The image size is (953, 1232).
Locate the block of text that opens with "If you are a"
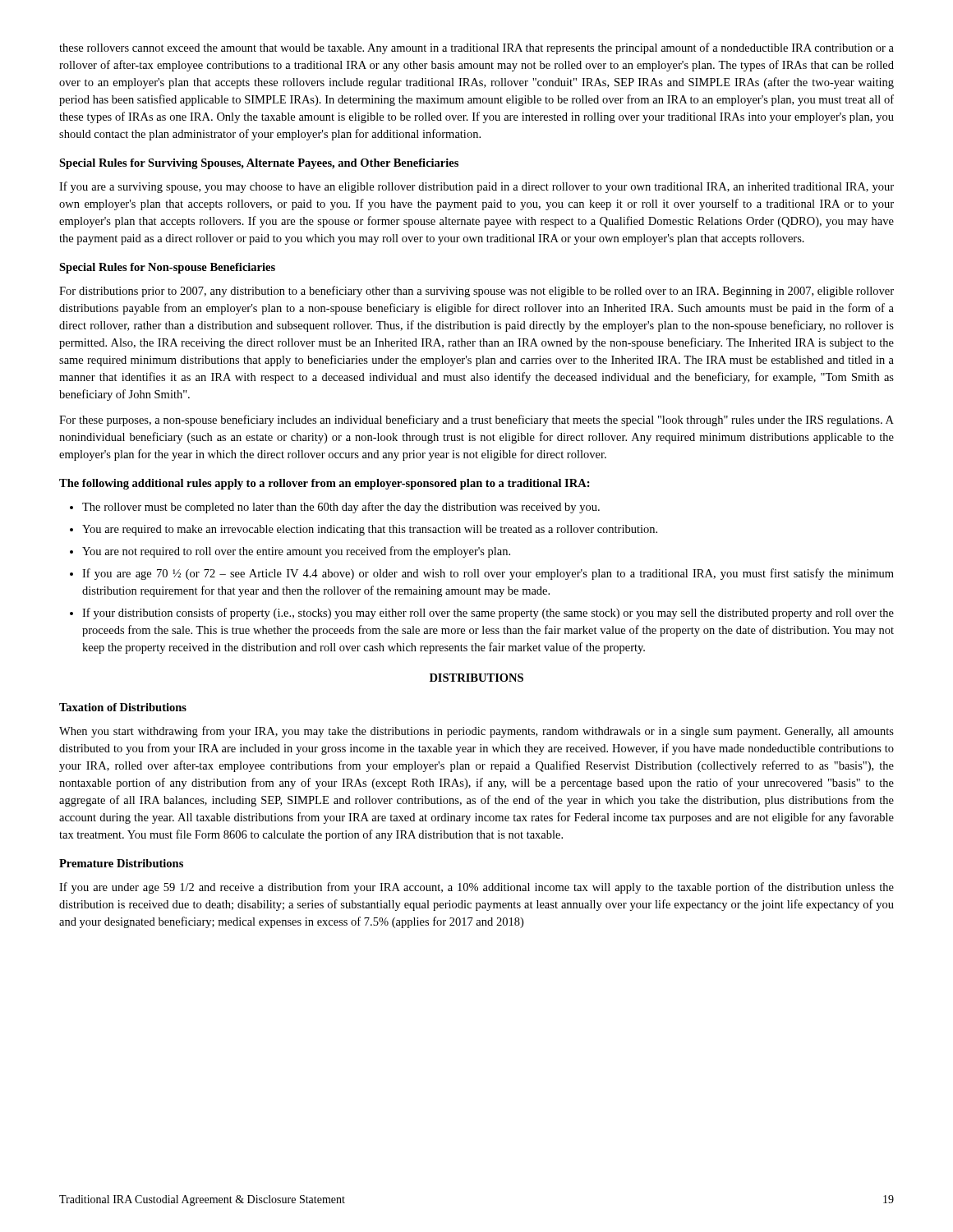click(476, 213)
